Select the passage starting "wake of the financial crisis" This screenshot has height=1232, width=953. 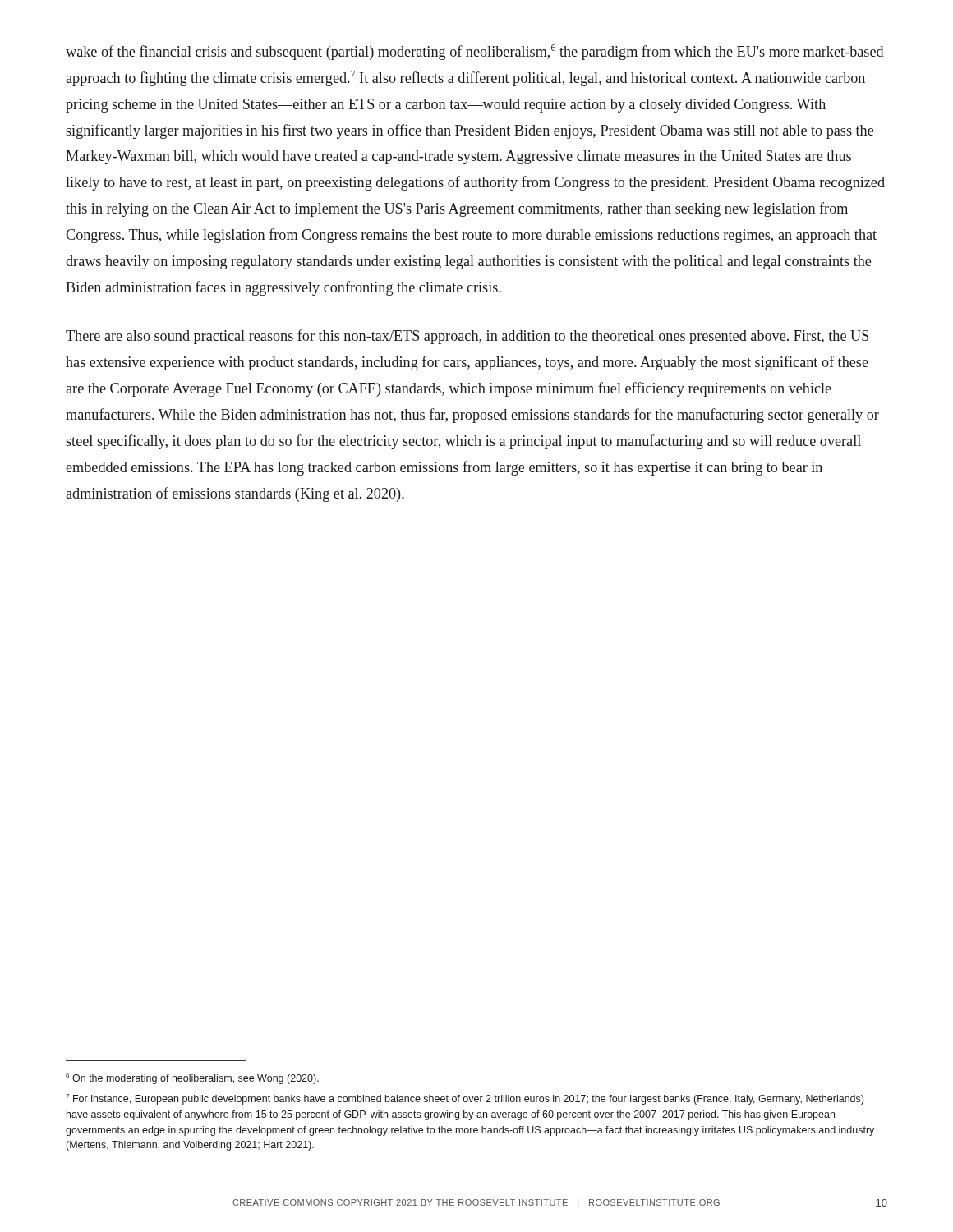pos(476,273)
